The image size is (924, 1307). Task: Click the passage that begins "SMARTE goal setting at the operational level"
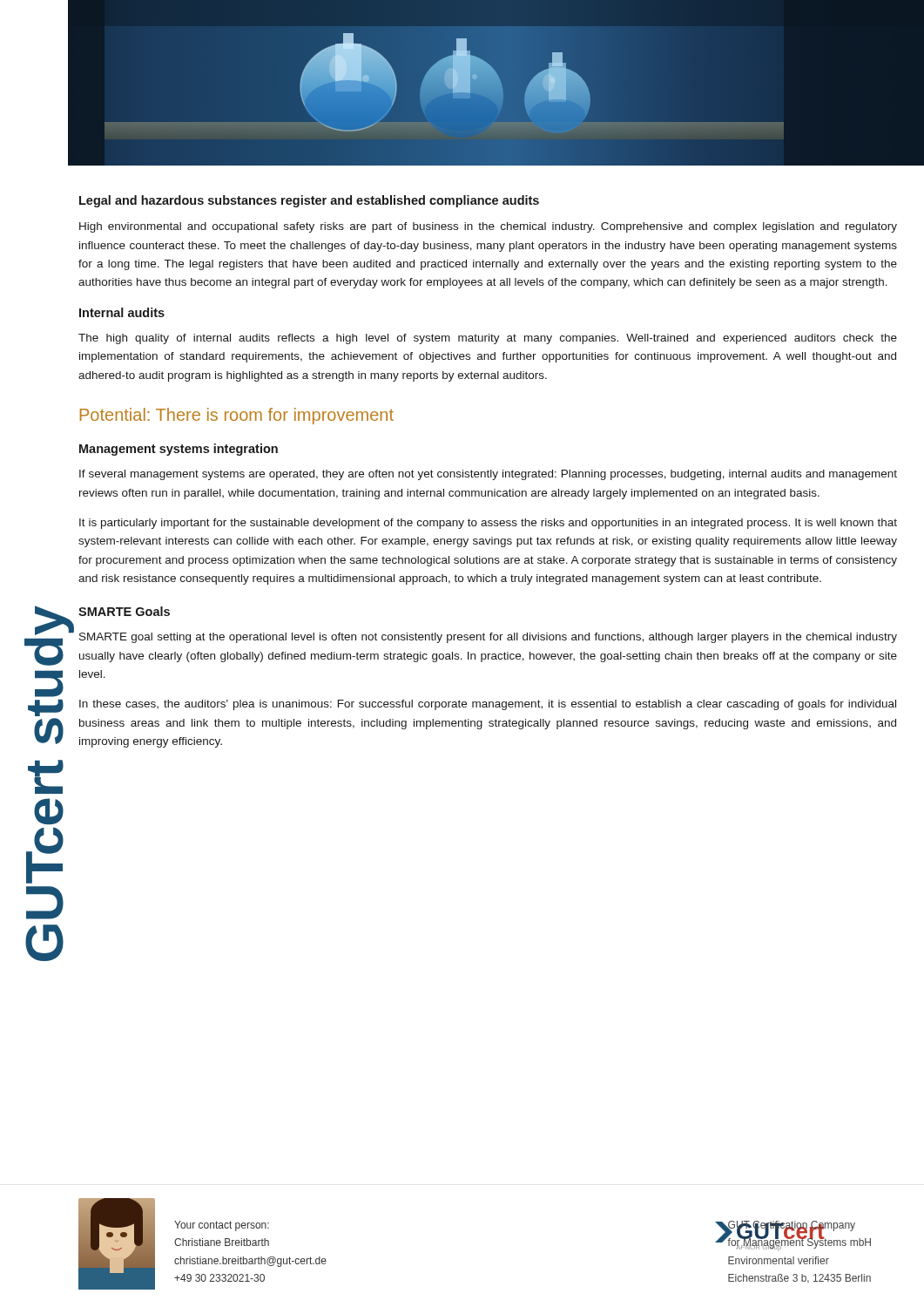pyautogui.click(x=488, y=655)
